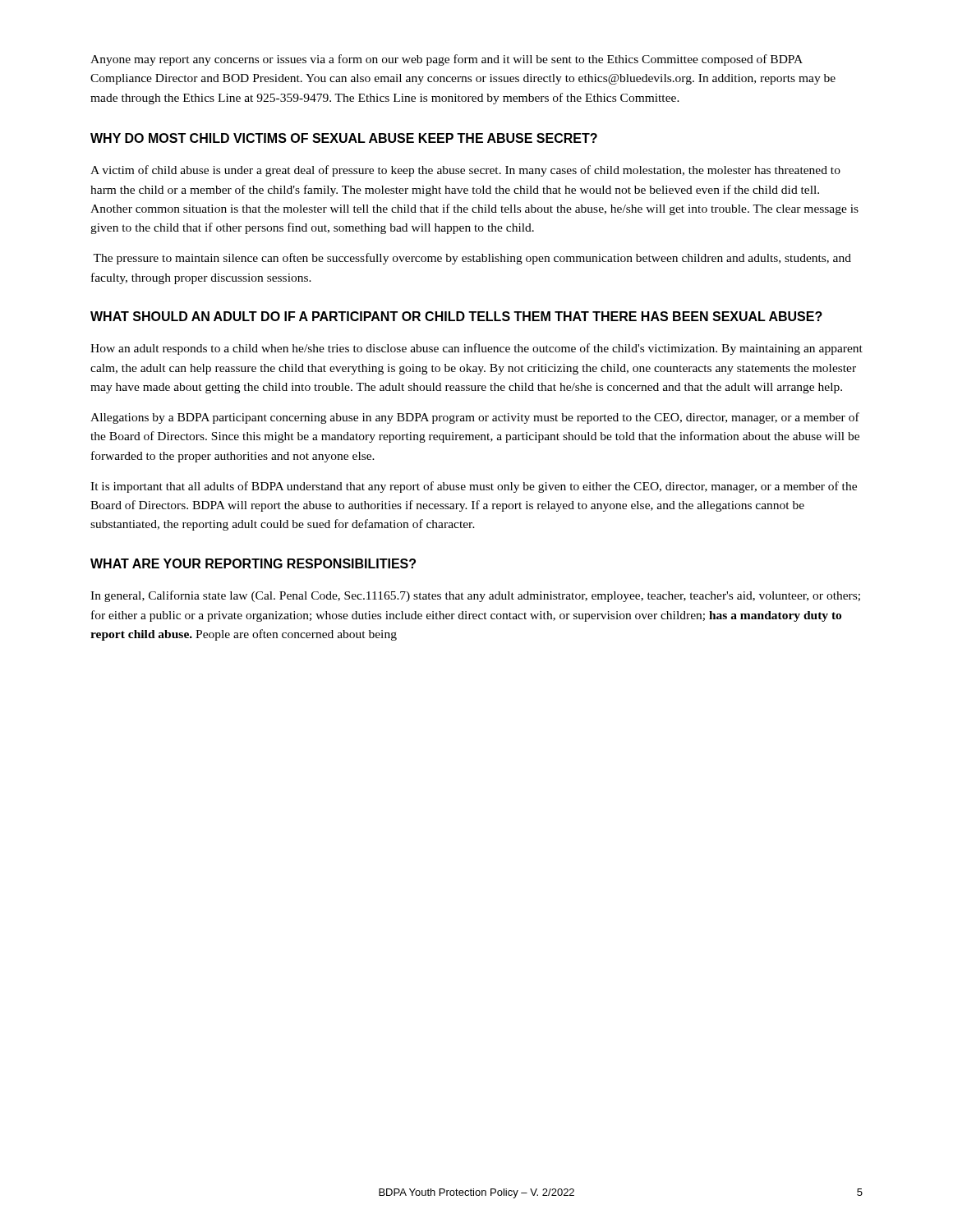This screenshot has height=1232, width=953.
Task: Where is the passage that starts "In general, California state law (Cal. Penal"?
Action: [476, 614]
